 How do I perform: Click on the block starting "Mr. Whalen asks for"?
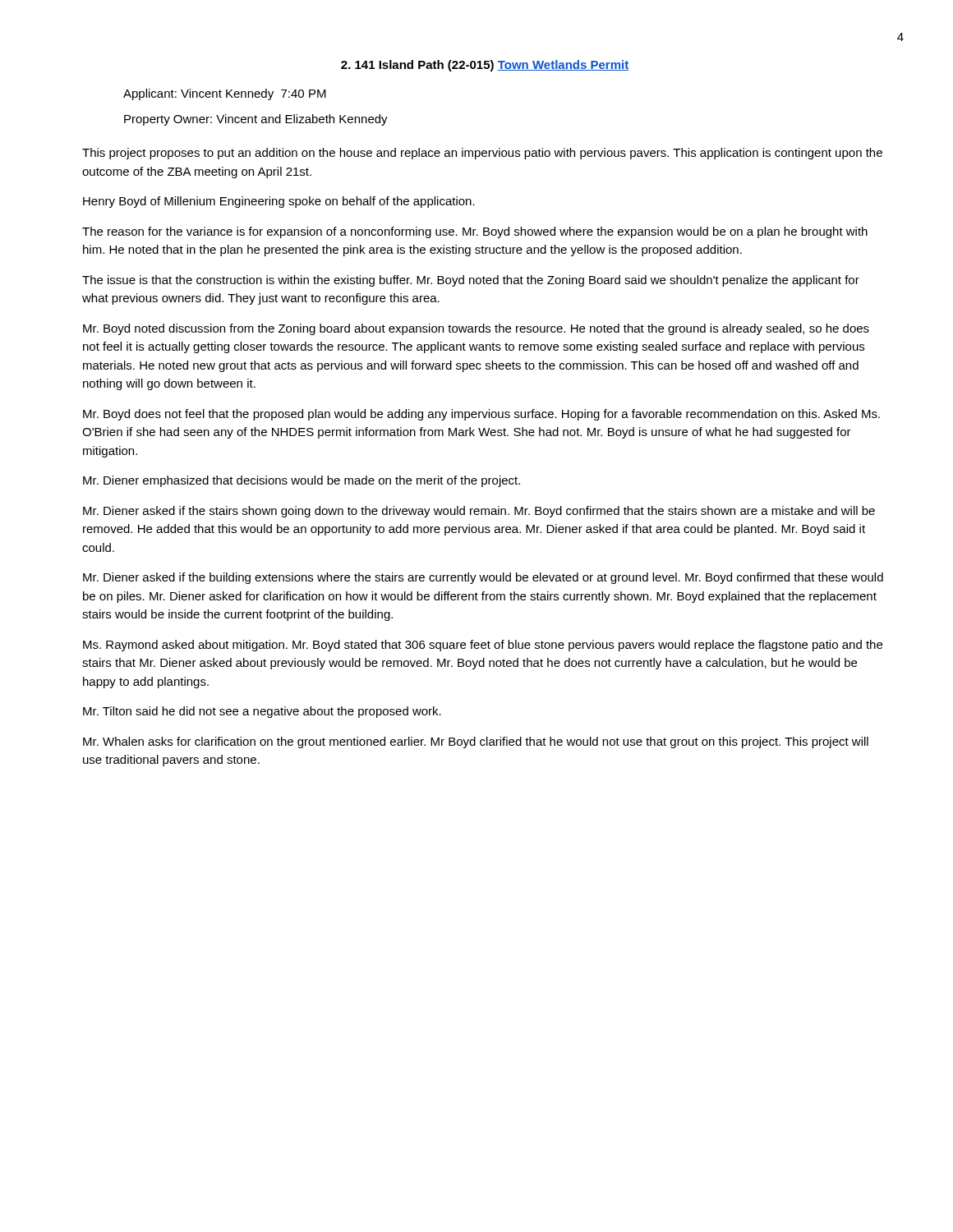pos(476,750)
